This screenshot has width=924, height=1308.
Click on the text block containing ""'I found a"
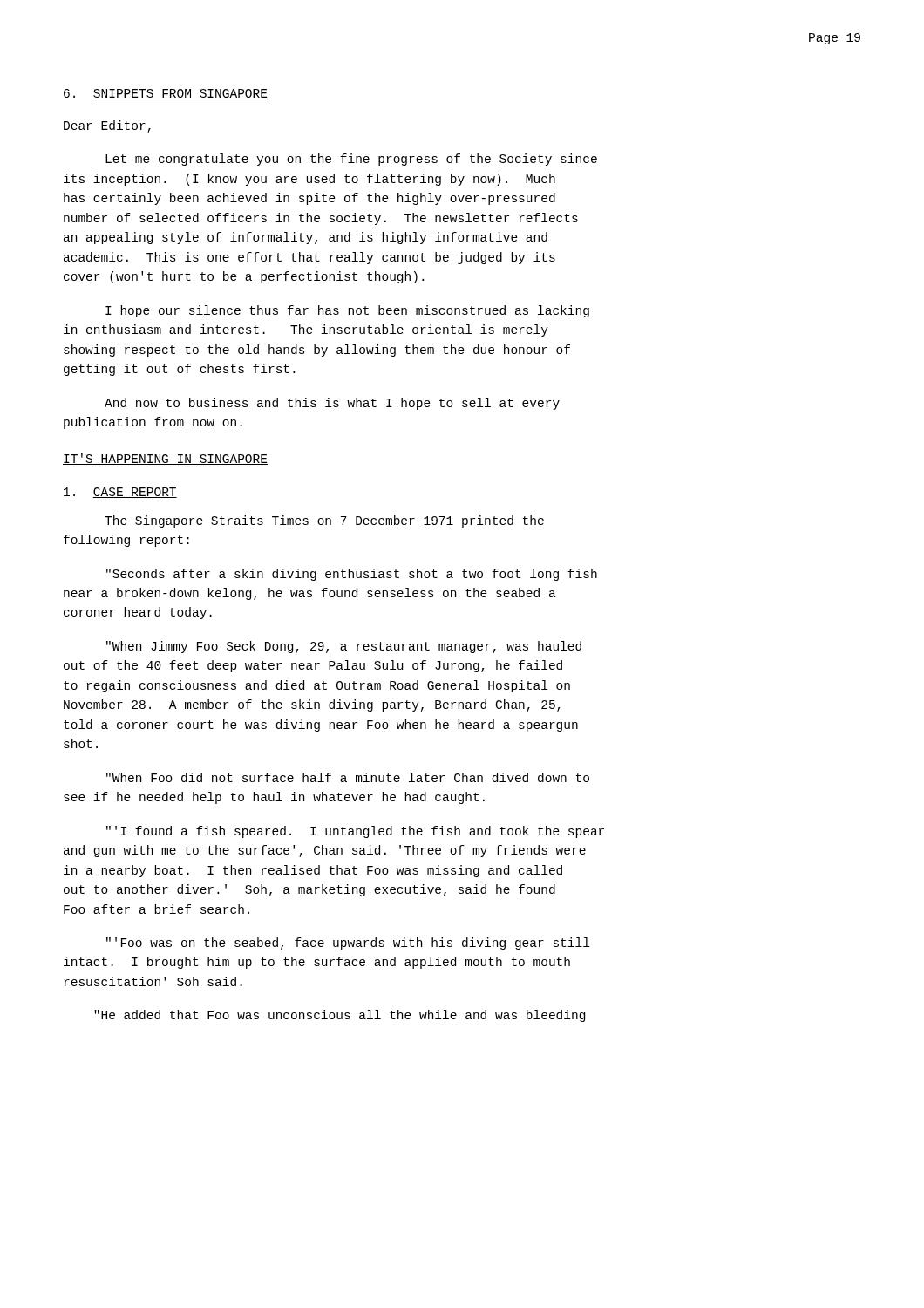[334, 871]
